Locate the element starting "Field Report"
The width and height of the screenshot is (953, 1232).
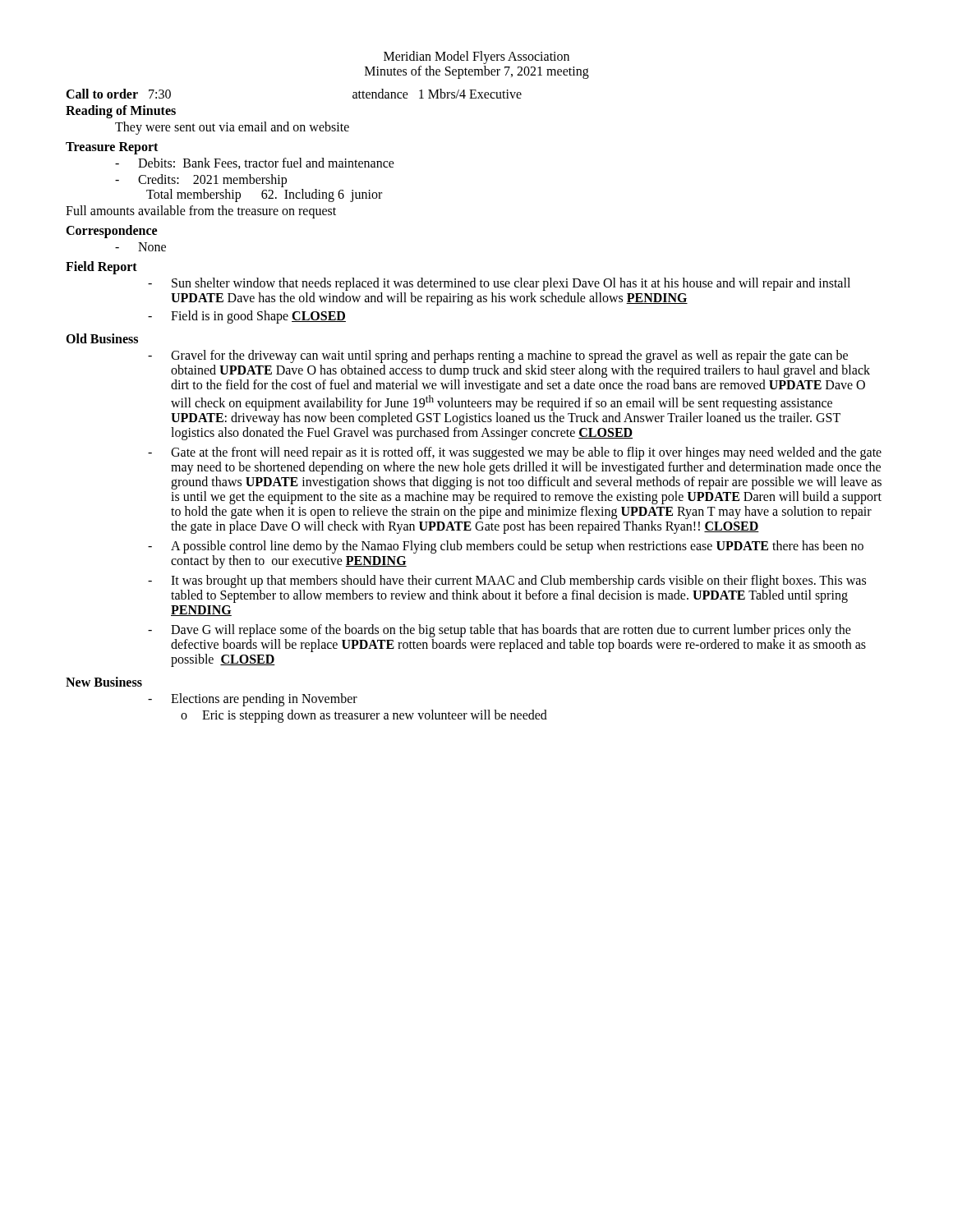[x=101, y=267]
